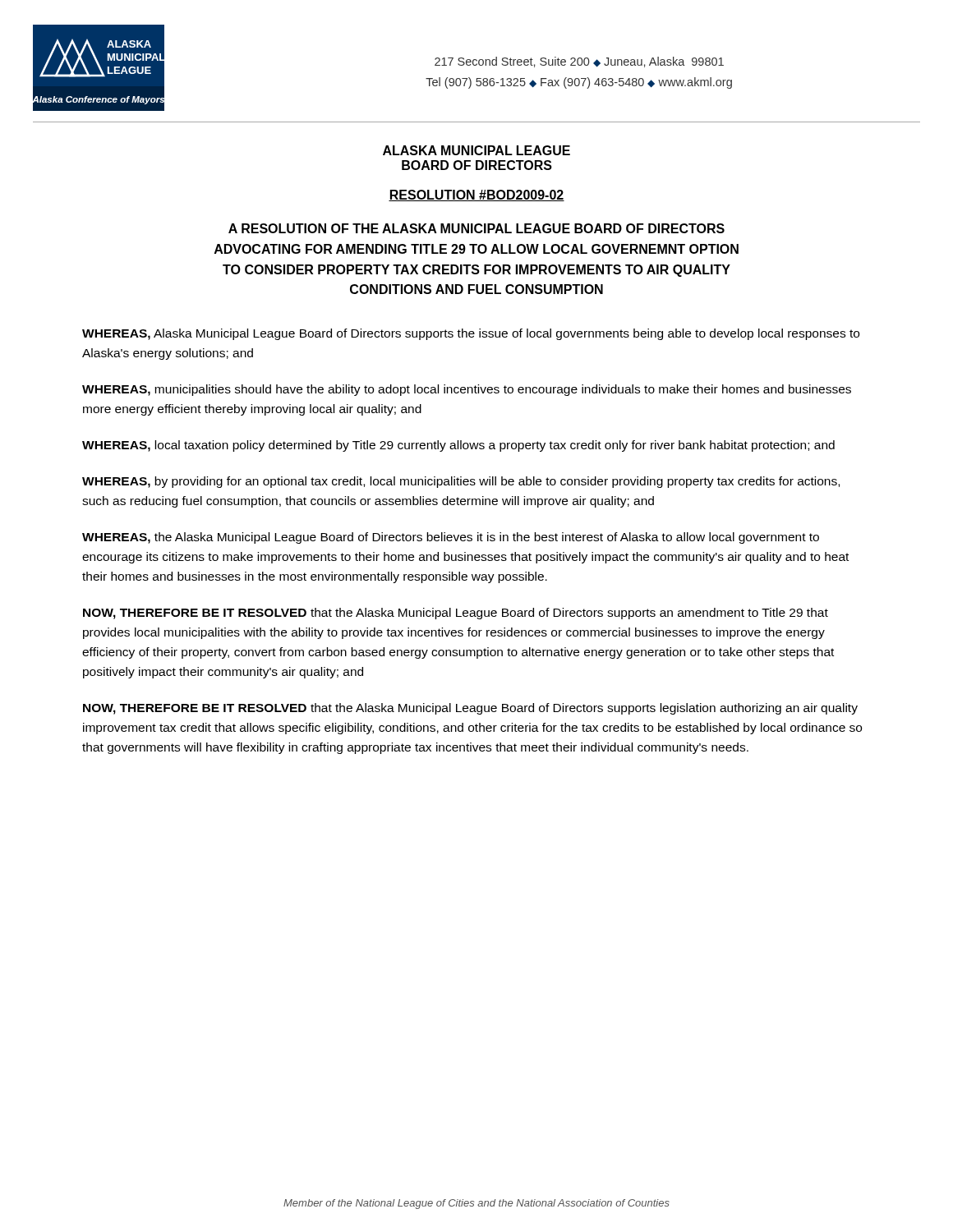Screen dimensions: 1232x953
Task: Select the text block starting "217 Second Street, Suite 200 ◆ Juneau, Alaska"
Action: (x=579, y=72)
